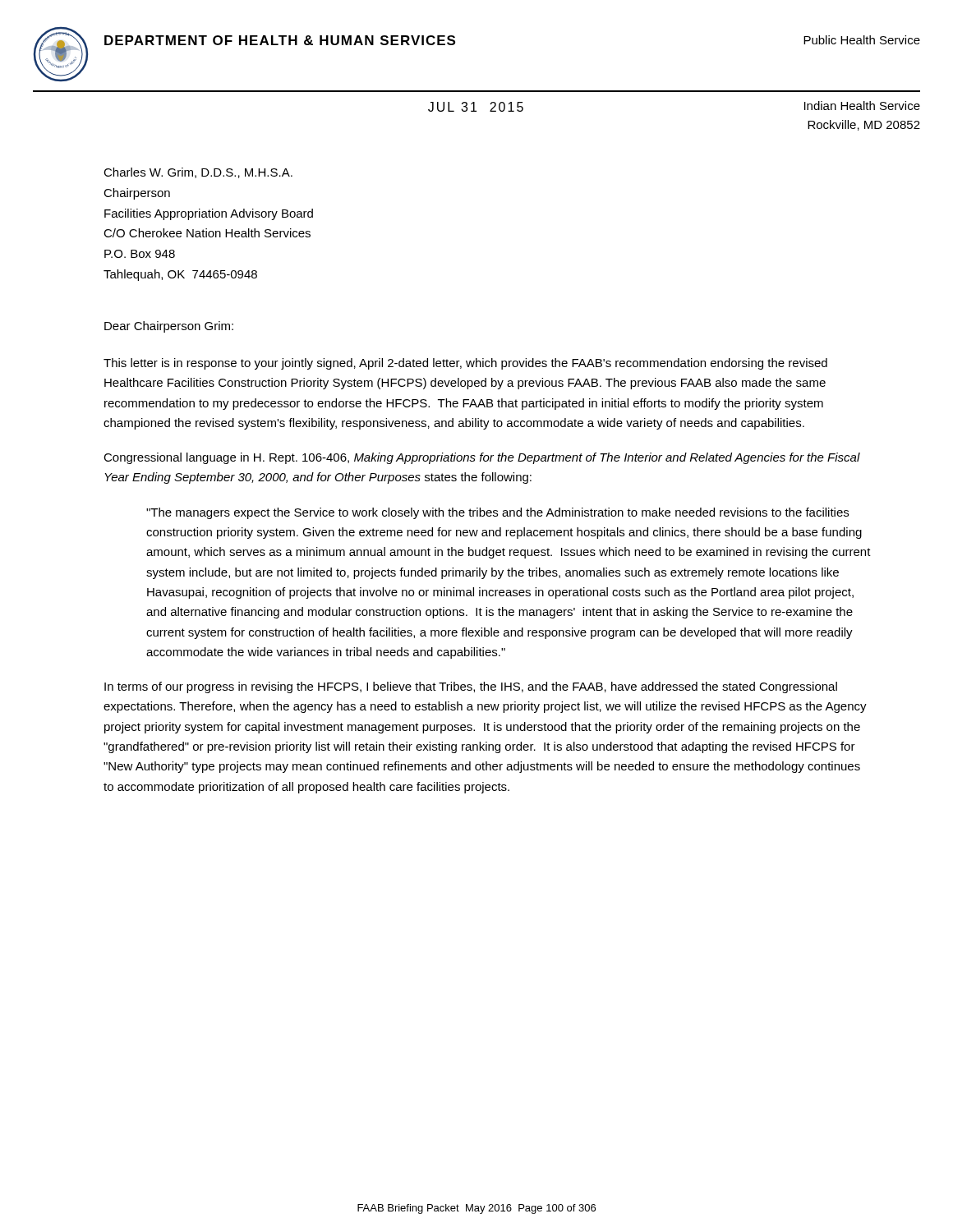The width and height of the screenshot is (953, 1232).
Task: Locate the region starting "This letter is in response to"
Action: (x=466, y=393)
